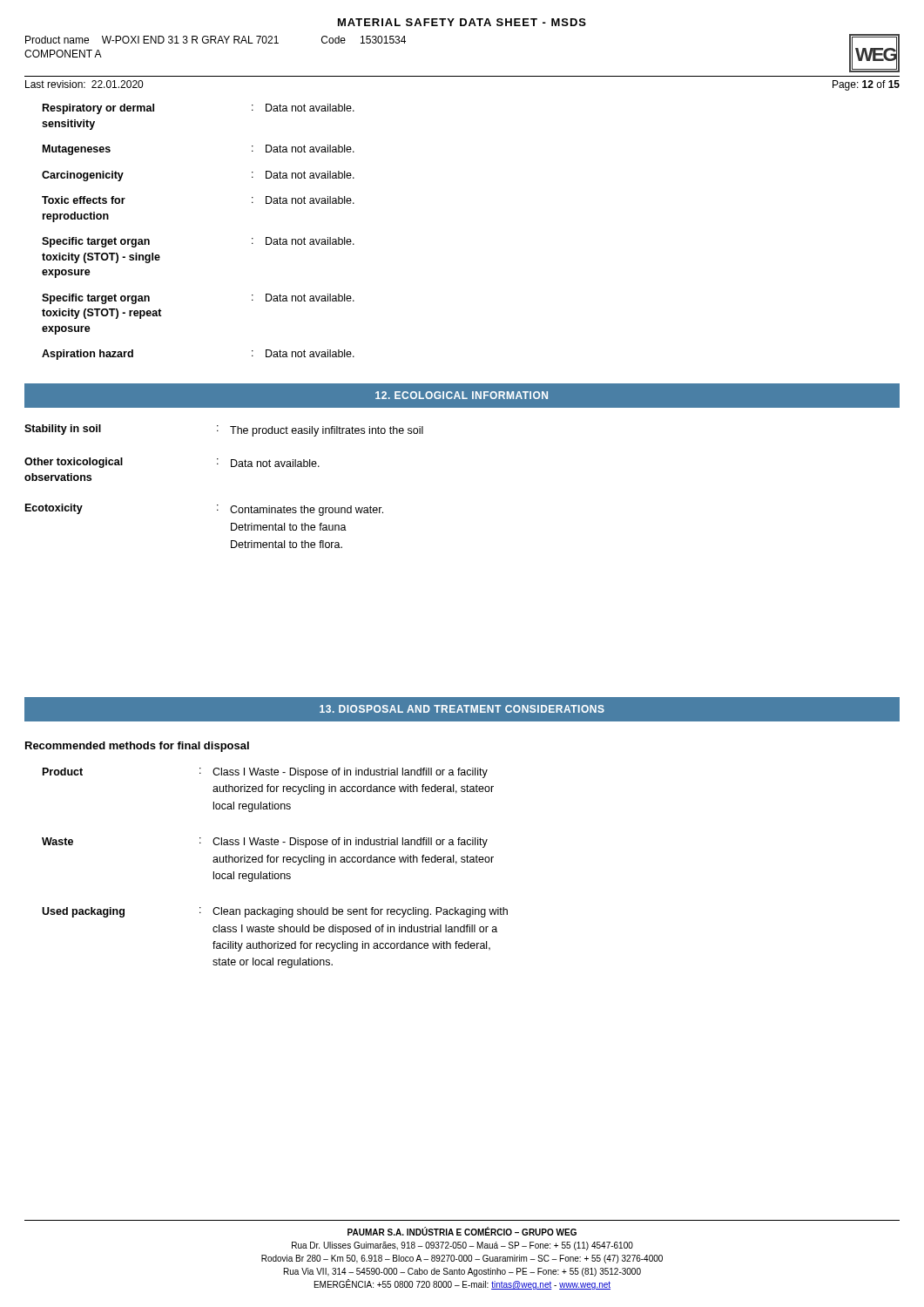Click on the region starting "Toxic effects forreproduction :"
This screenshot has width=924, height=1307.
pyautogui.click(x=81, y=199)
